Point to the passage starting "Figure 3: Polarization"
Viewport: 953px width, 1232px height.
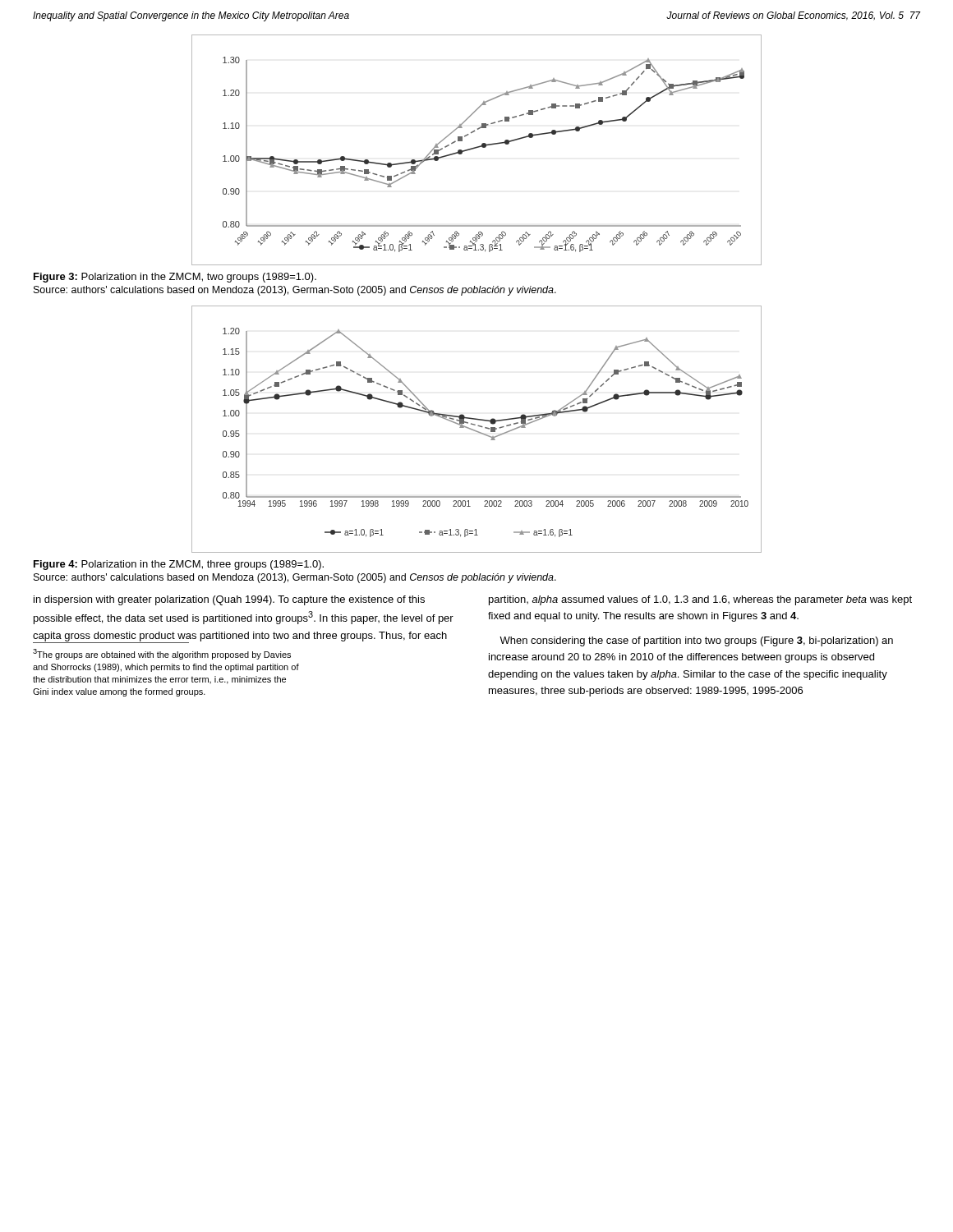pos(175,276)
